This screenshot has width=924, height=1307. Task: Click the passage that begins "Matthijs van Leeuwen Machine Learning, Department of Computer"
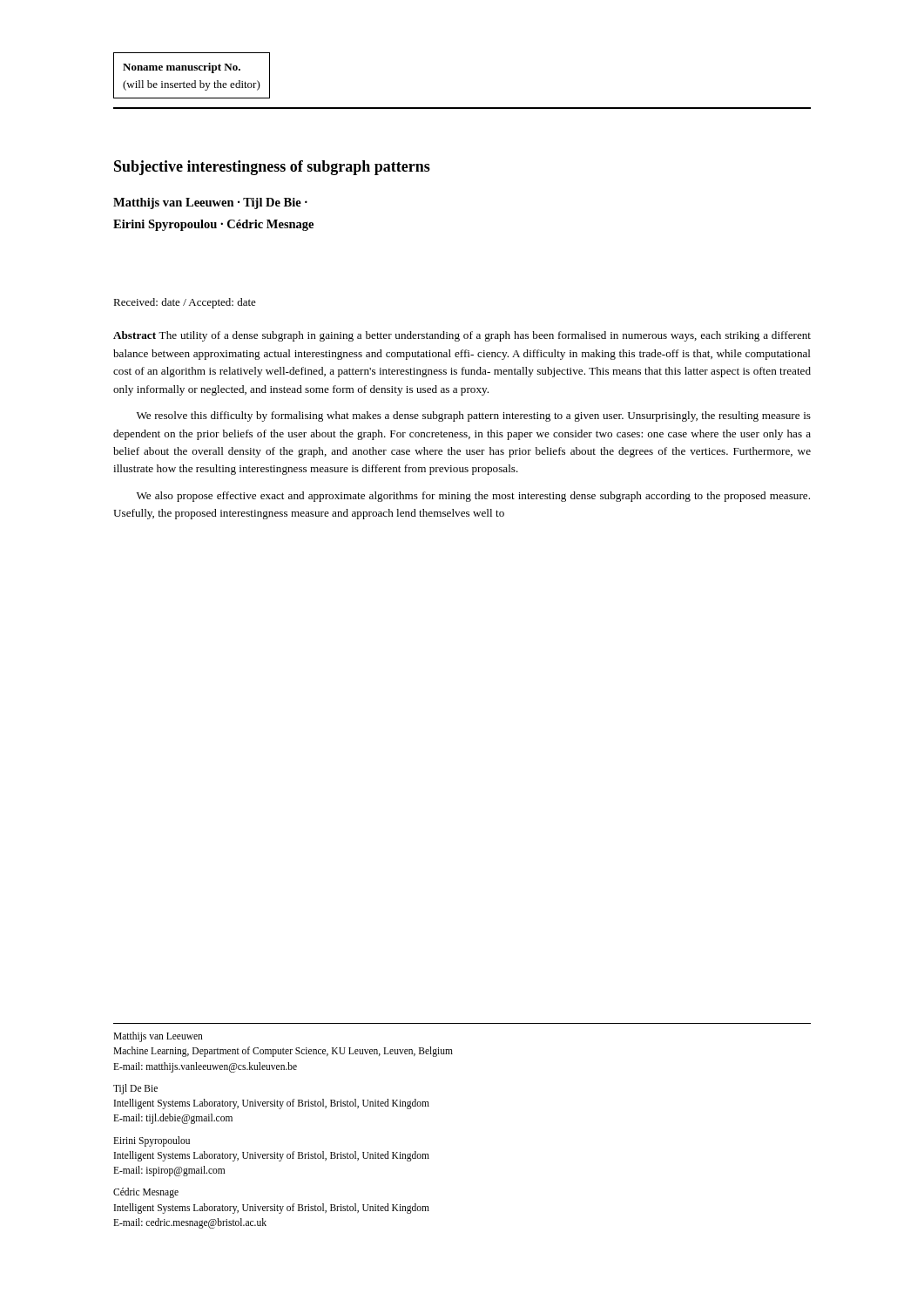pos(158,1037)
